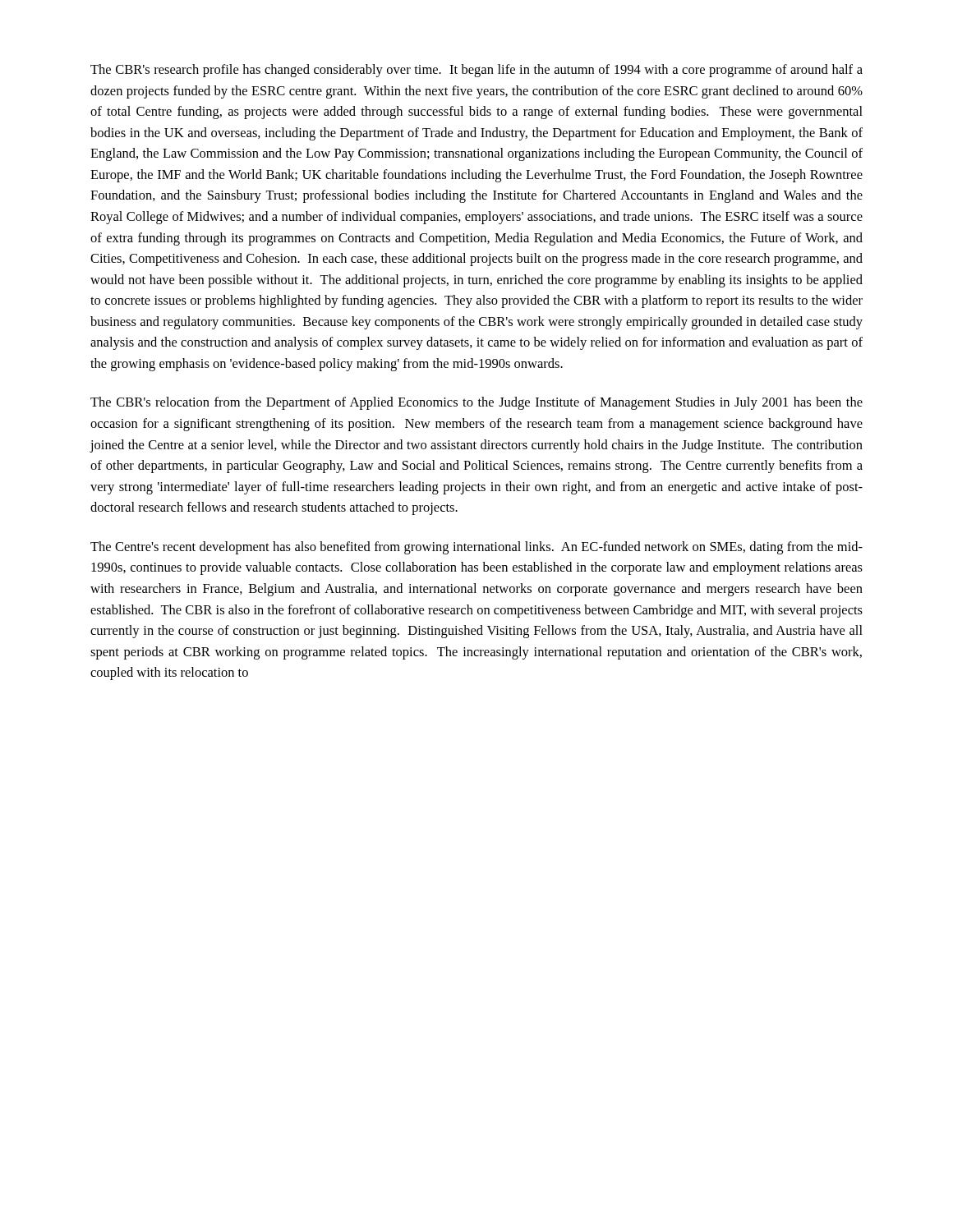
Task: Locate the block of text that opens with "The CBR's research profile has"
Action: pos(476,216)
